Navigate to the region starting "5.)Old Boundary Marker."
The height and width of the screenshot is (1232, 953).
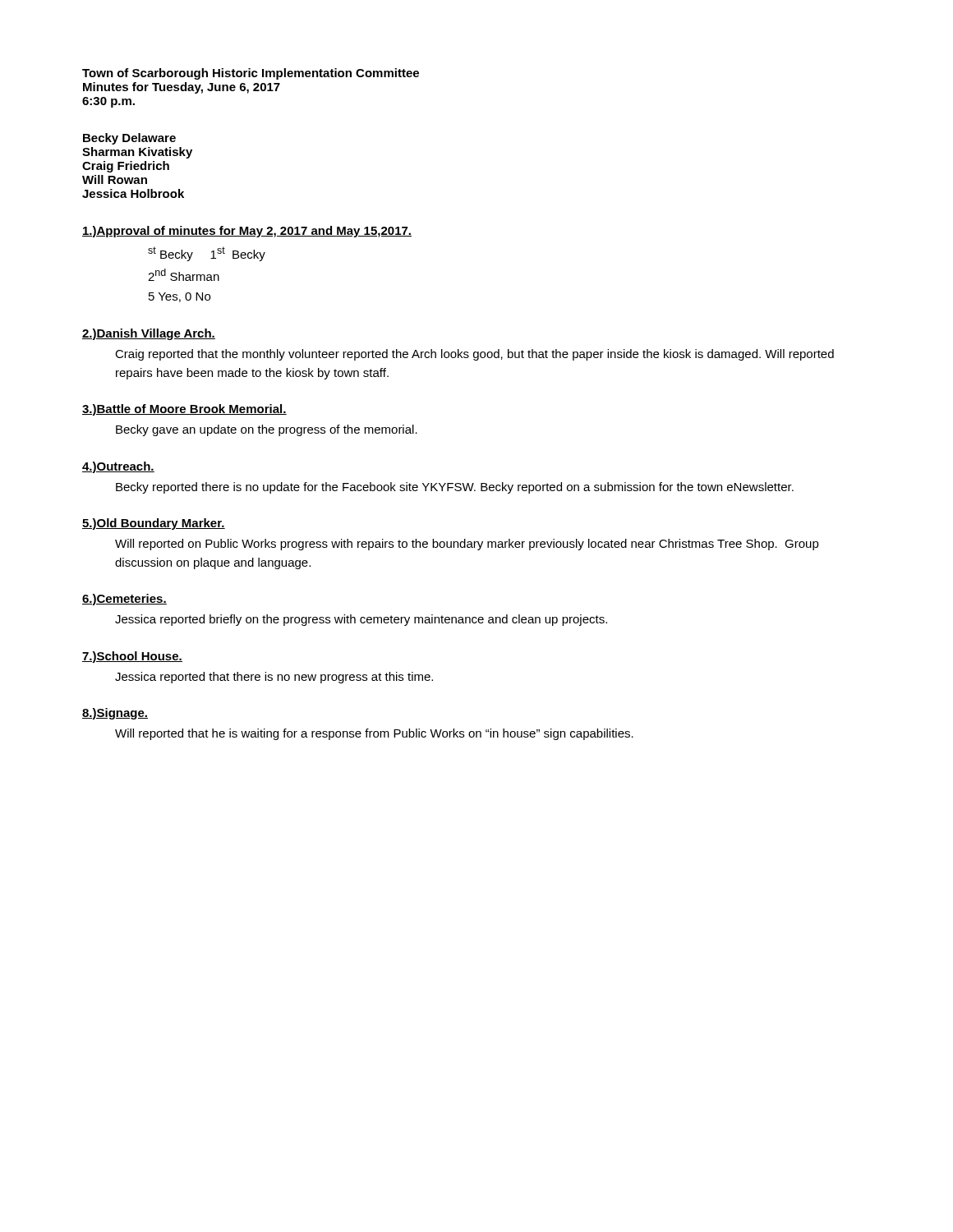[153, 523]
